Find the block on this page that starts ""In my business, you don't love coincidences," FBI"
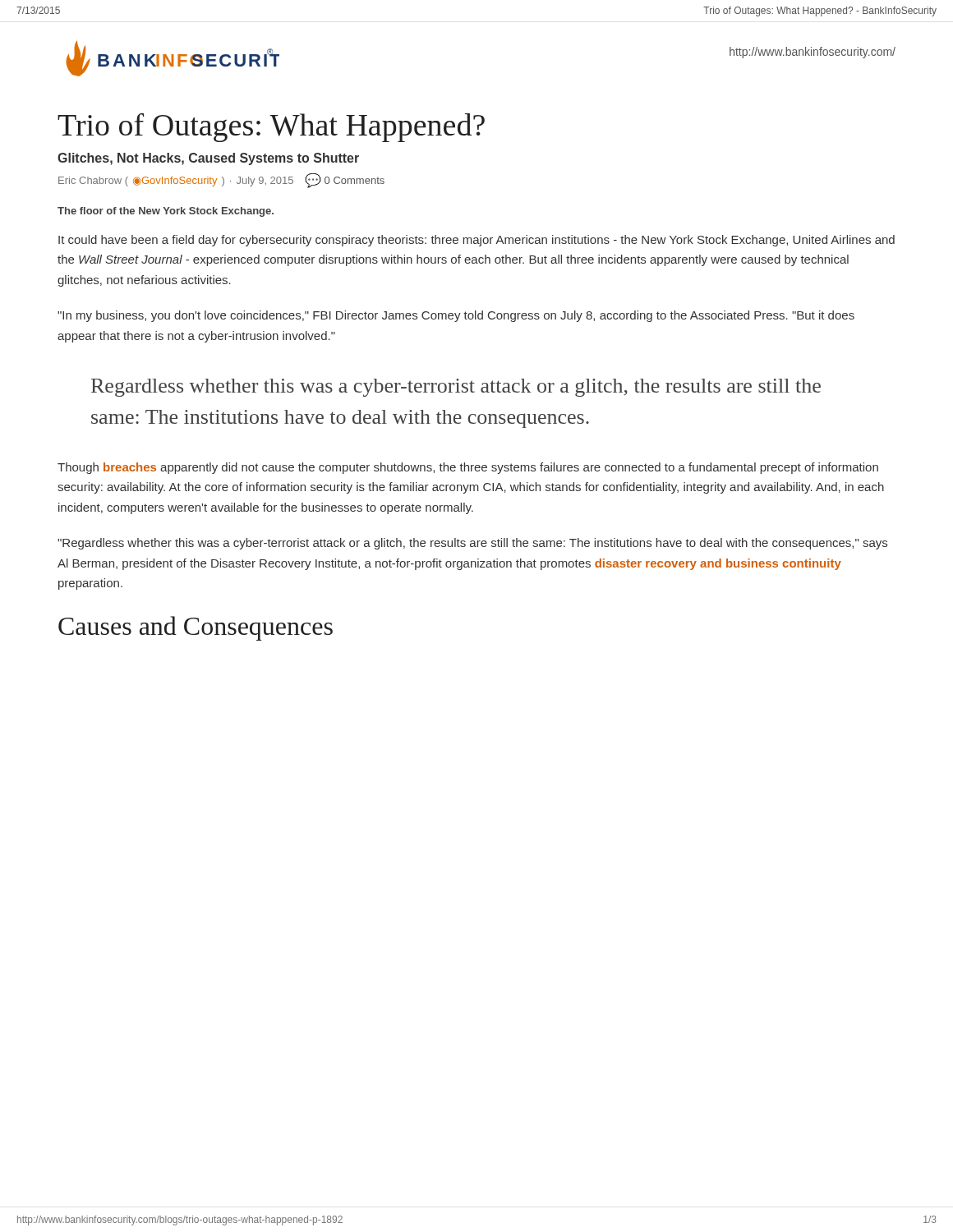Image resolution: width=953 pixels, height=1232 pixels. [456, 325]
